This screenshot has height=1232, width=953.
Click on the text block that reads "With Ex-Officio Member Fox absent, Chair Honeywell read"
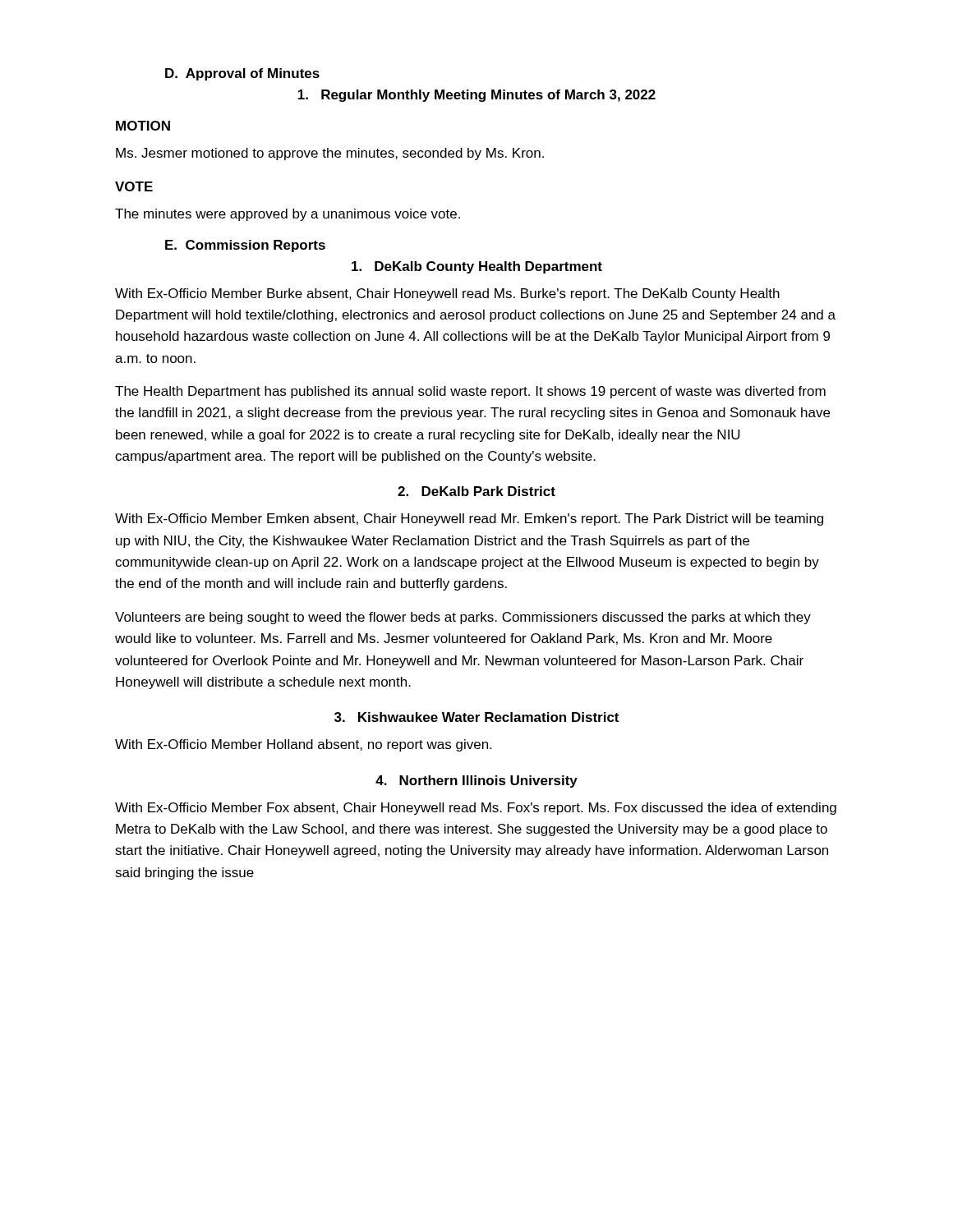point(476,840)
